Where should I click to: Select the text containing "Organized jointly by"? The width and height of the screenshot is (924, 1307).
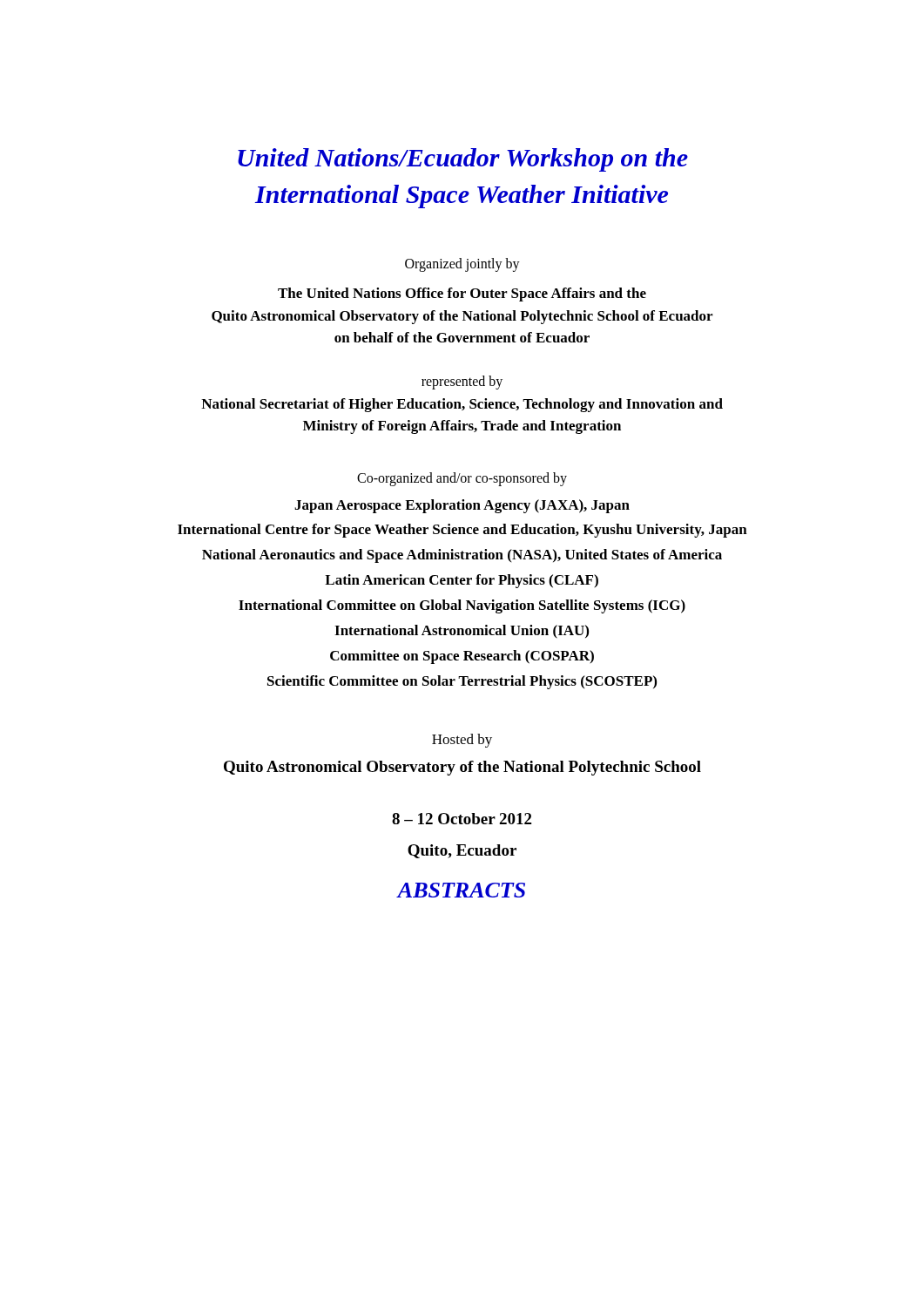(x=462, y=264)
